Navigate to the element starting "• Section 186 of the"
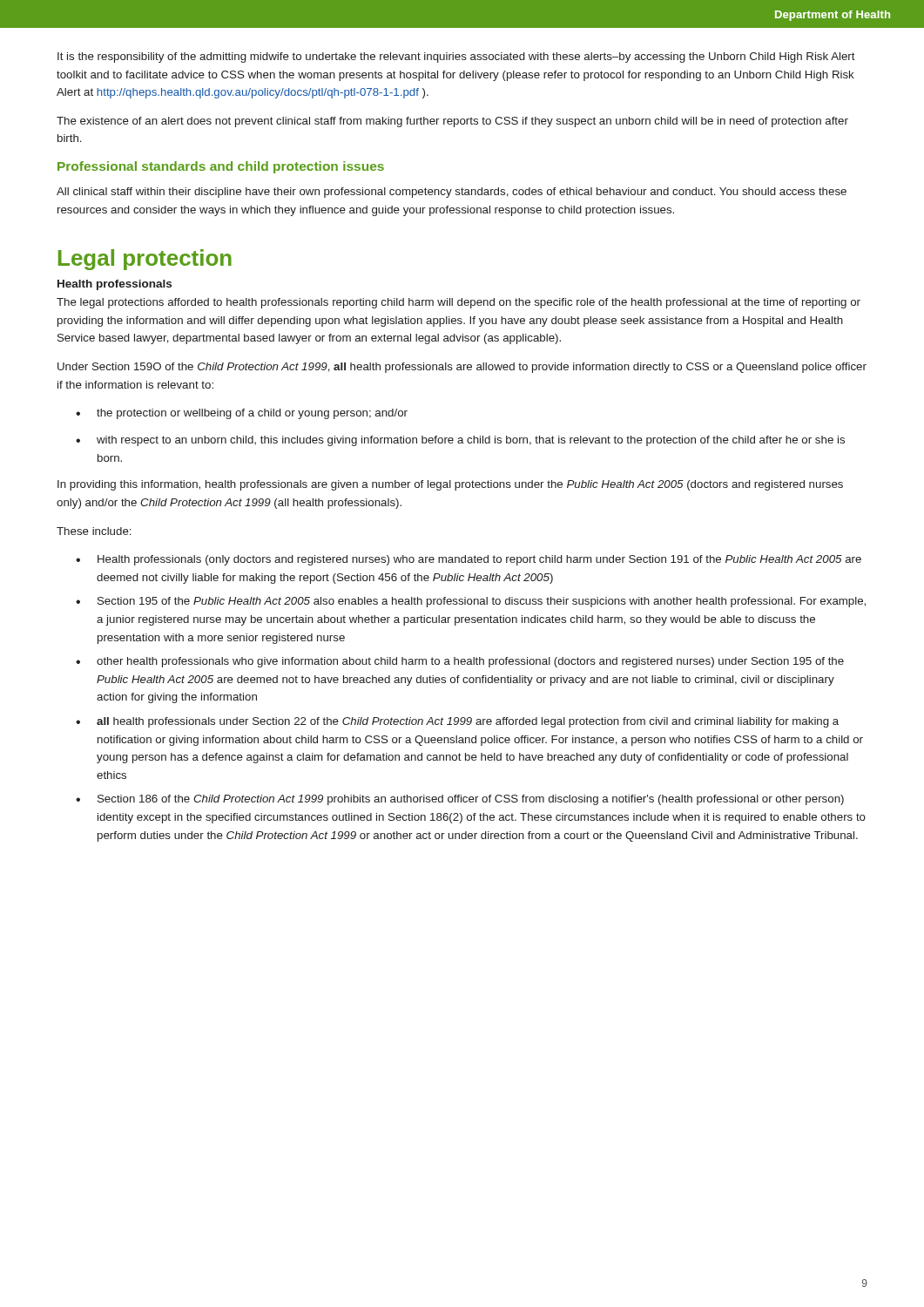 tap(462, 818)
